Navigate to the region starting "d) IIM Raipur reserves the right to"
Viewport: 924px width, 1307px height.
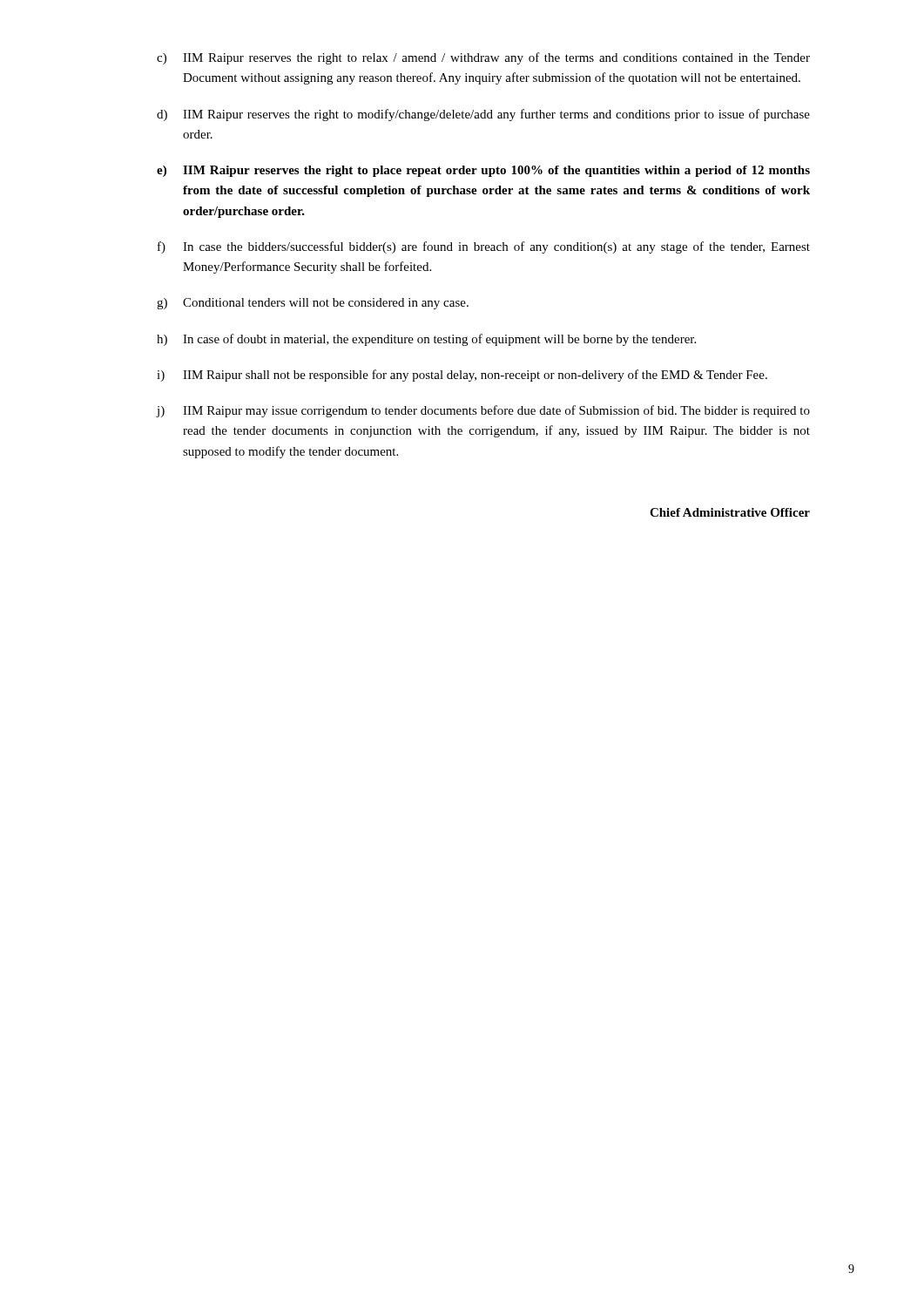coord(483,124)
